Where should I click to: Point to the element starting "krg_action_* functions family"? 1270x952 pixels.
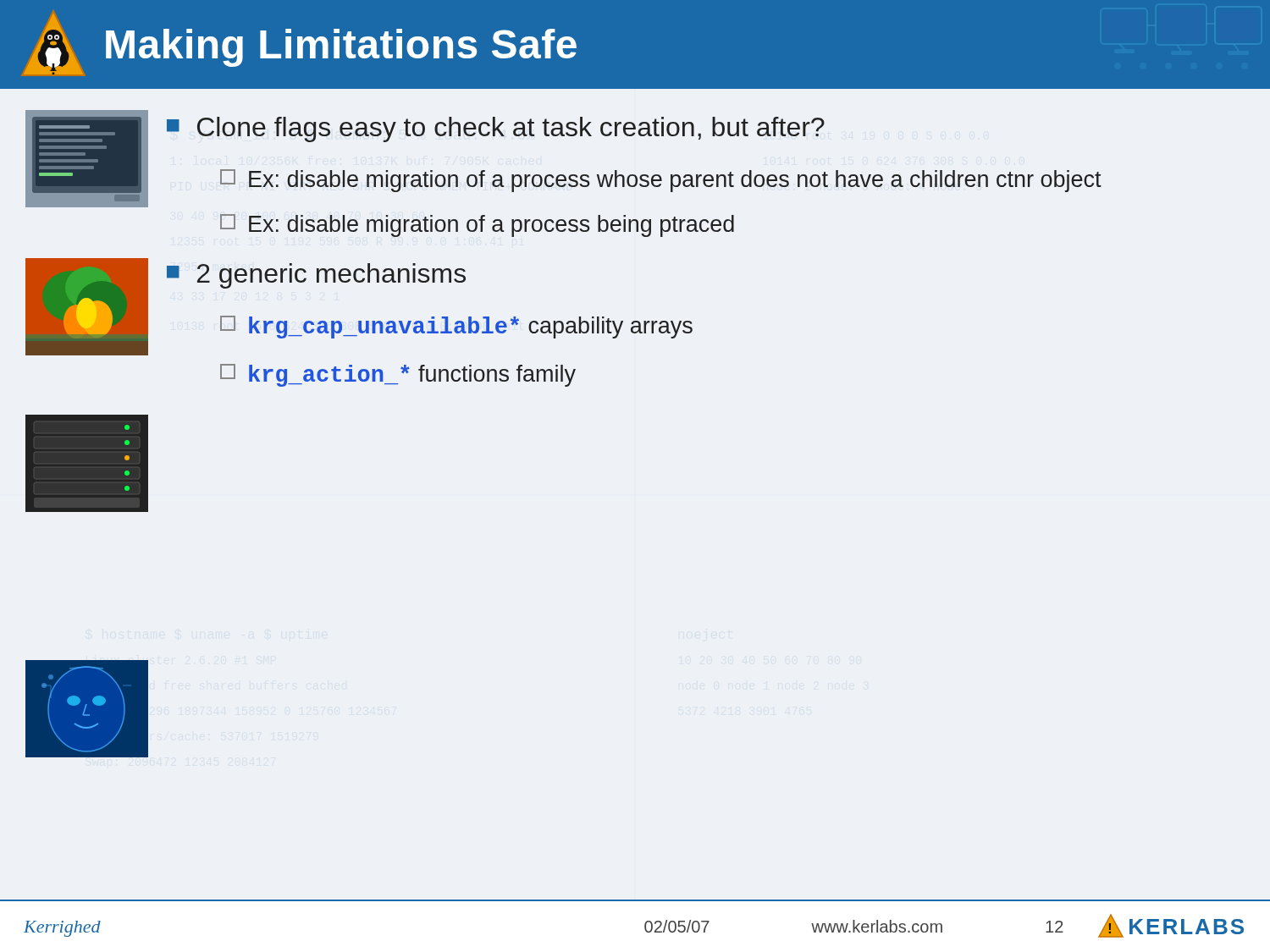(398, 375)
